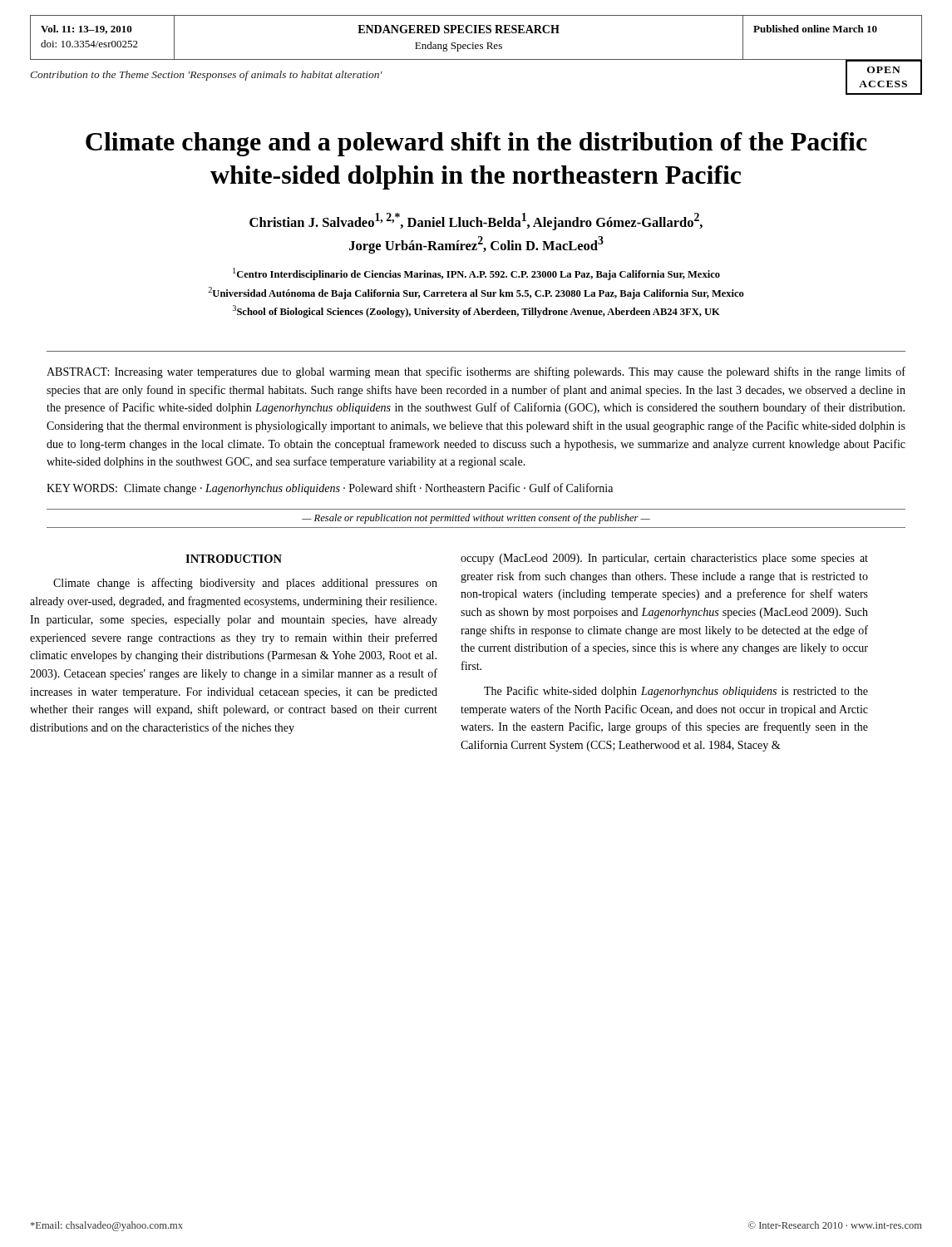Image resolution: width=952 pixels, height=1247 pixels.
Task: Locate the text block with the text "1Centro Interdisciplinario de Ciencias Marinas,"
Action: pyautogui.click(x=476, y=292)
